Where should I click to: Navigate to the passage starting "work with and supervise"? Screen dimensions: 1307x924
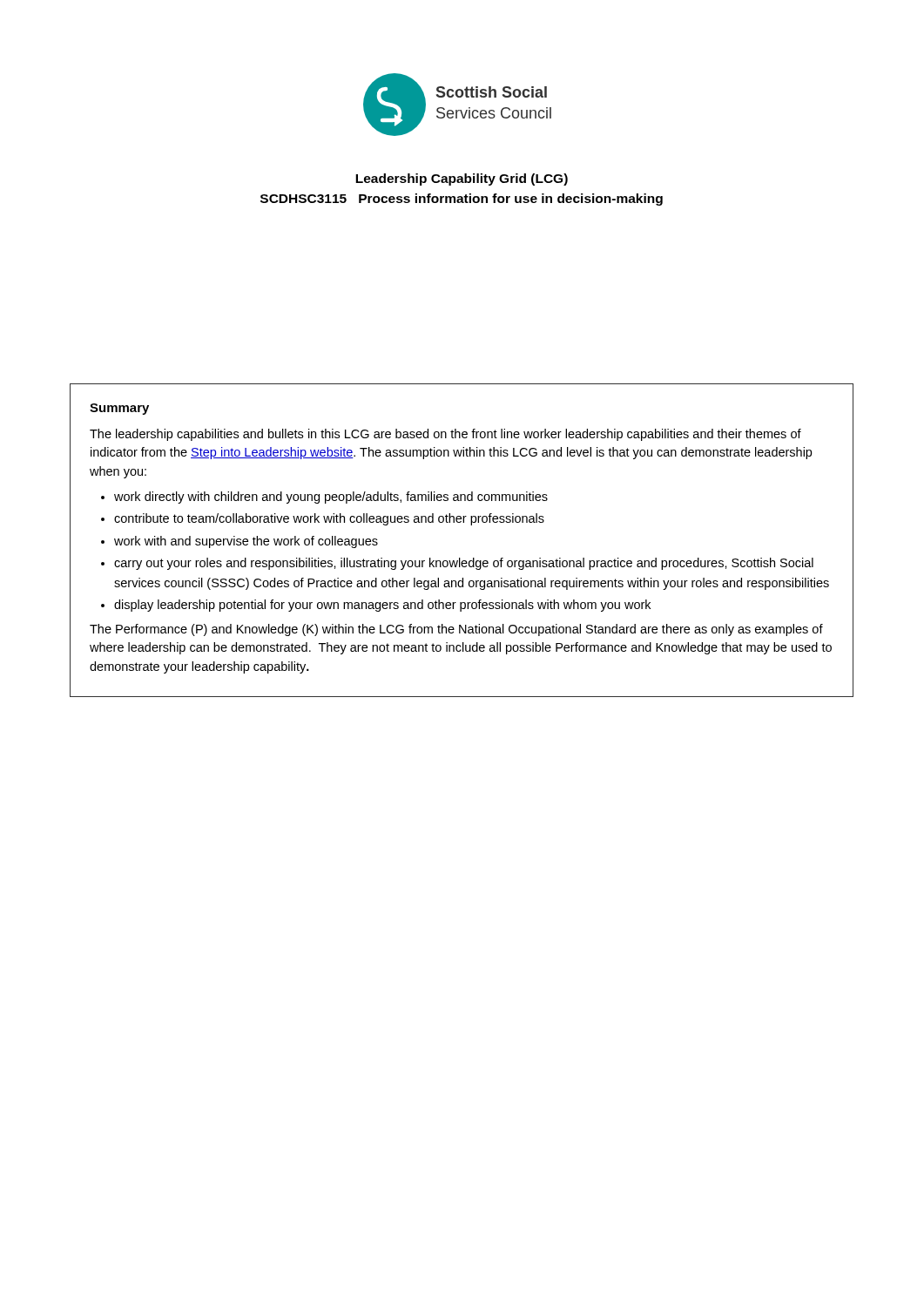click(x=246, y=541)
